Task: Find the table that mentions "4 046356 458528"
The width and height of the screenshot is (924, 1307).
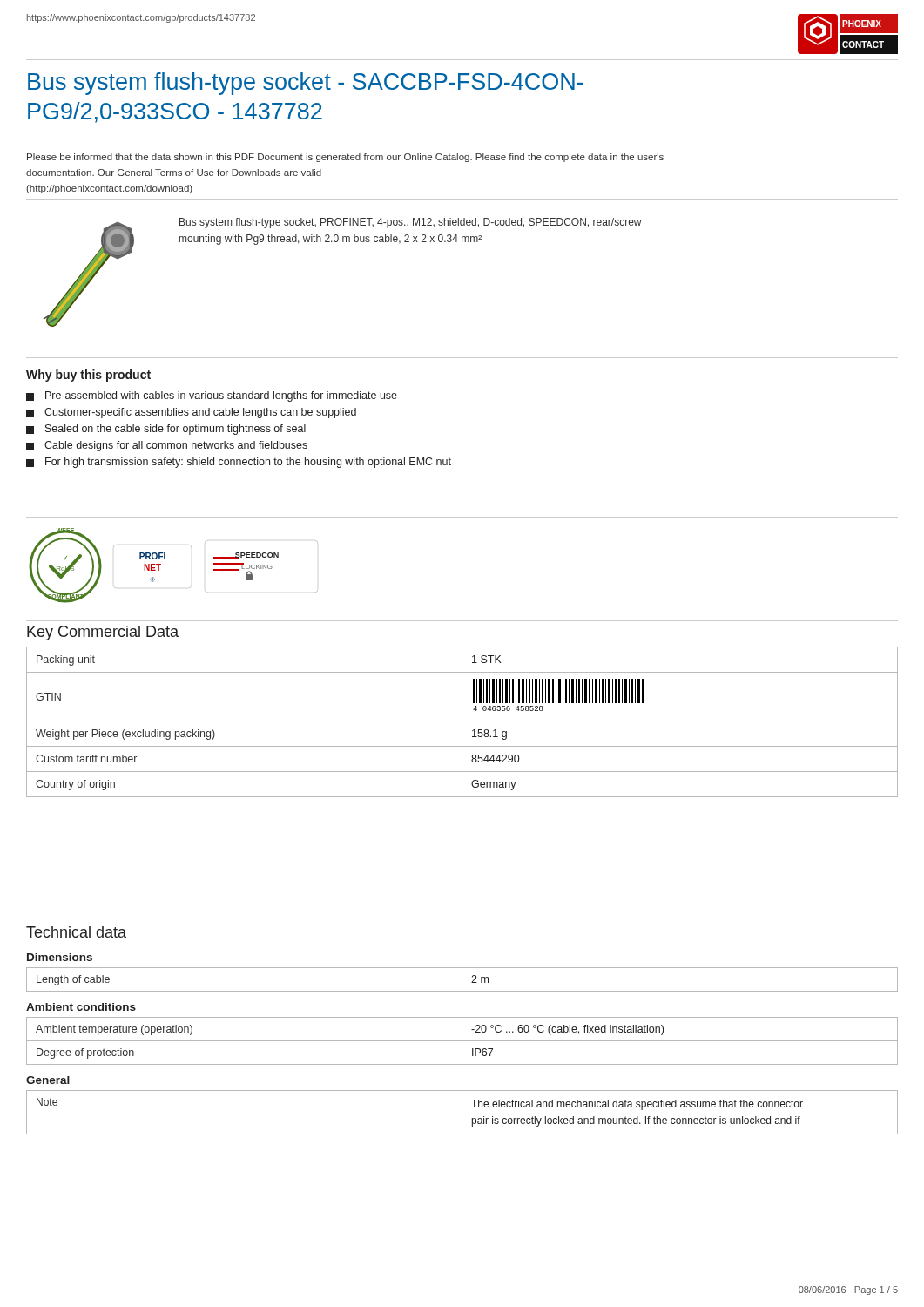Action: click(x=462, y=722)
